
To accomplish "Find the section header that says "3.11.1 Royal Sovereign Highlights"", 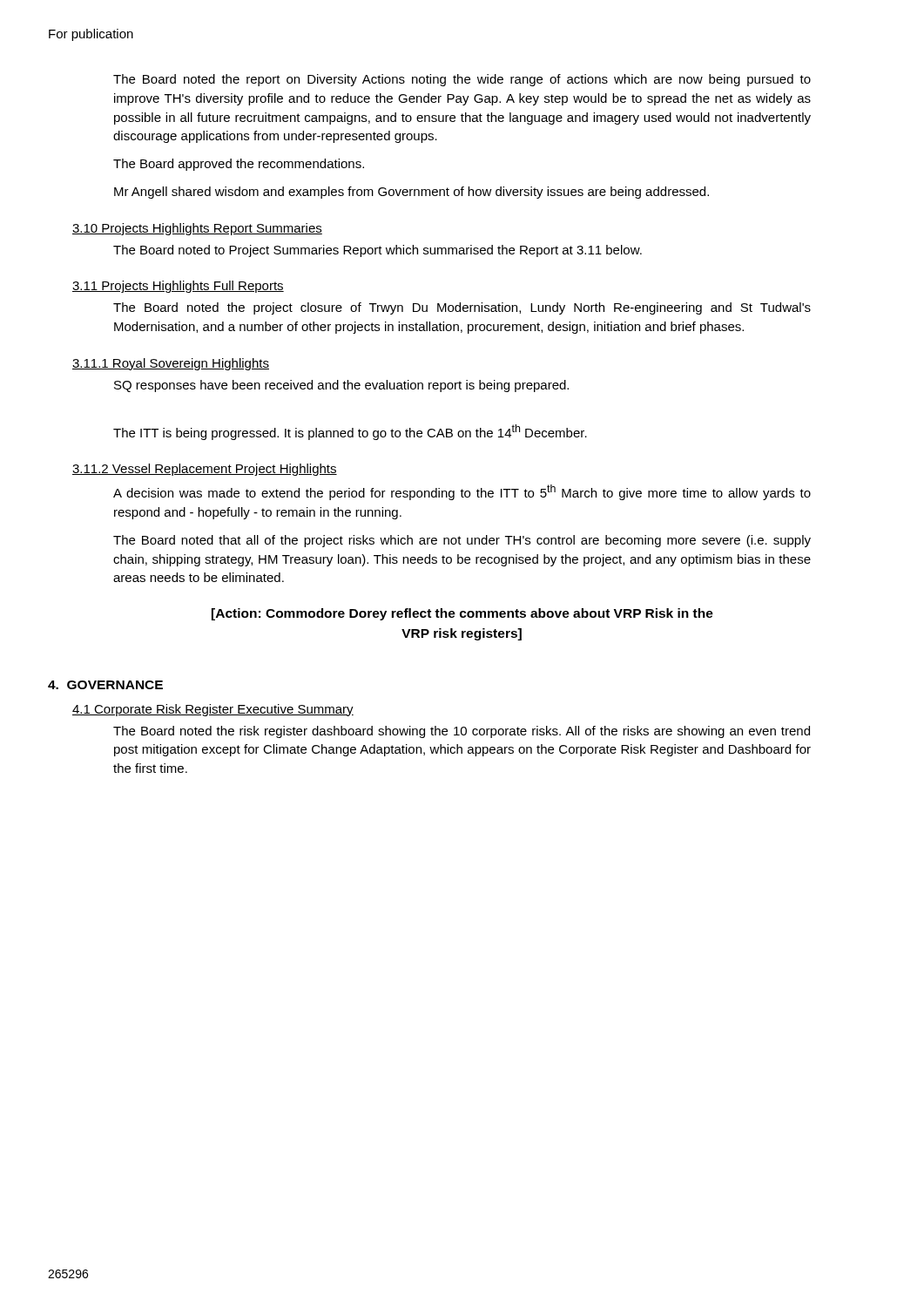I will coord(171,363).
